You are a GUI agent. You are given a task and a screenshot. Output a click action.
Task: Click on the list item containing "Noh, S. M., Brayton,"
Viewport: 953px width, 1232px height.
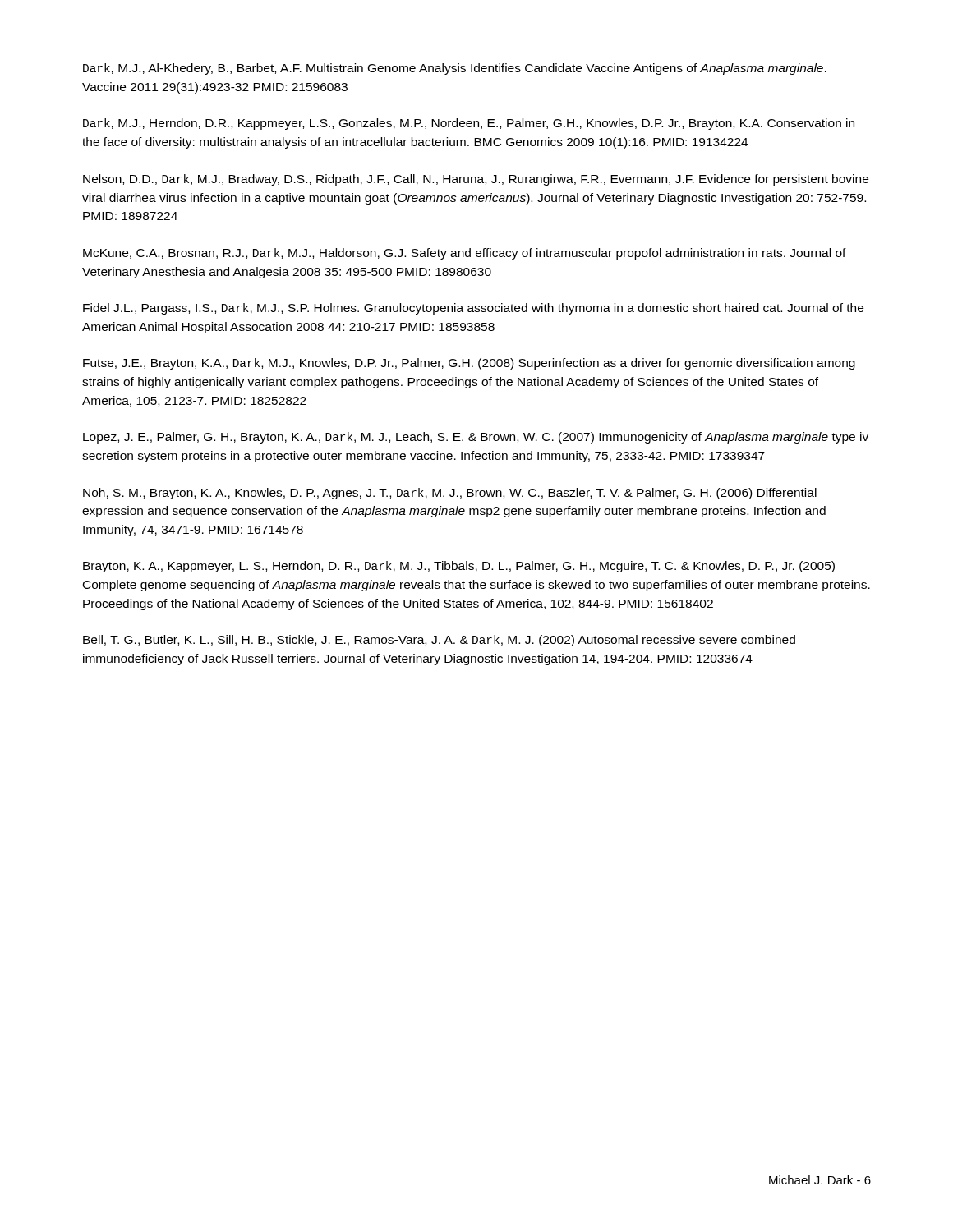(454, 511)
